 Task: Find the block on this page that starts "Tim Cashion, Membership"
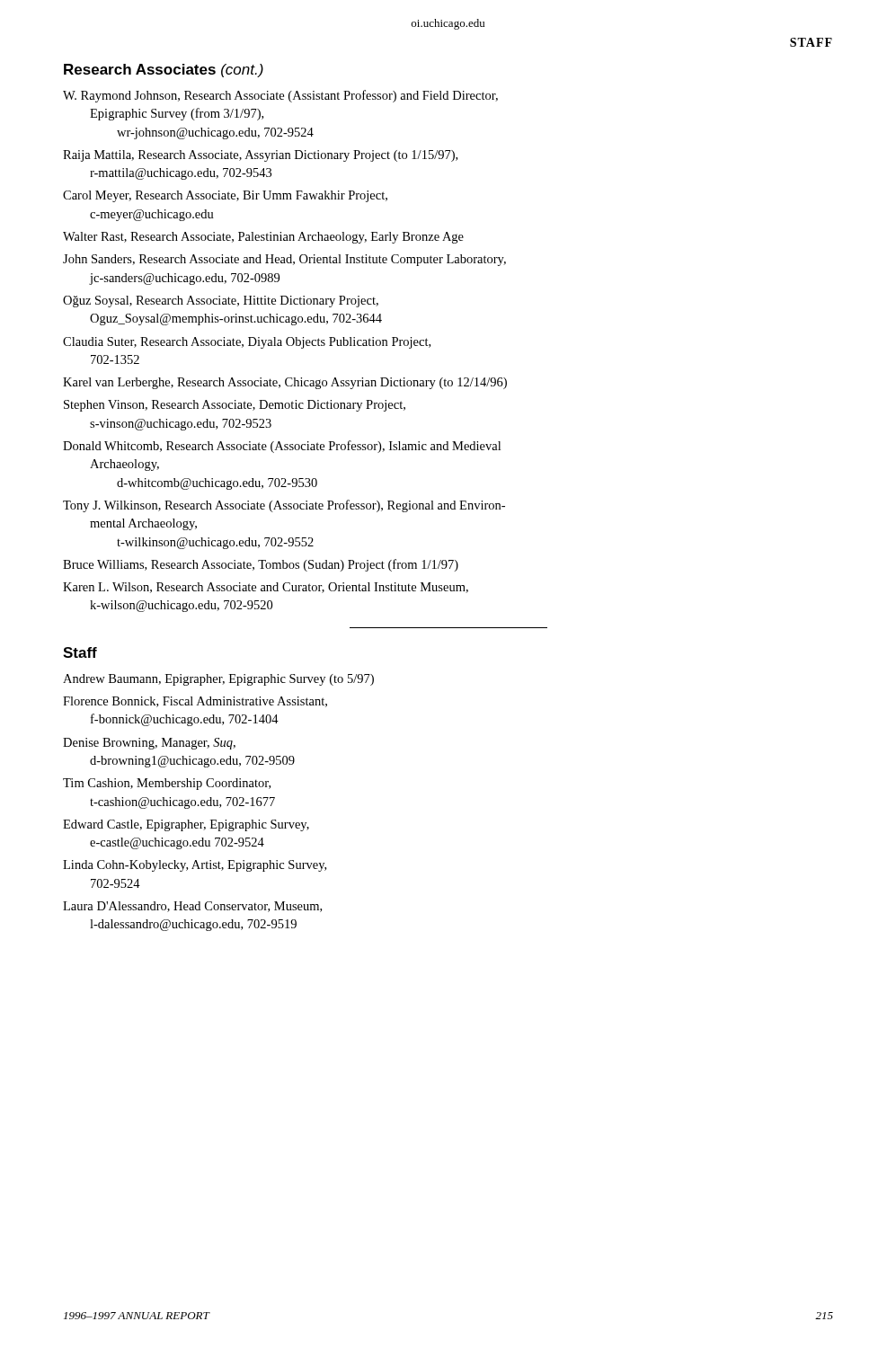pyautogui.click(x=167, y=784)
